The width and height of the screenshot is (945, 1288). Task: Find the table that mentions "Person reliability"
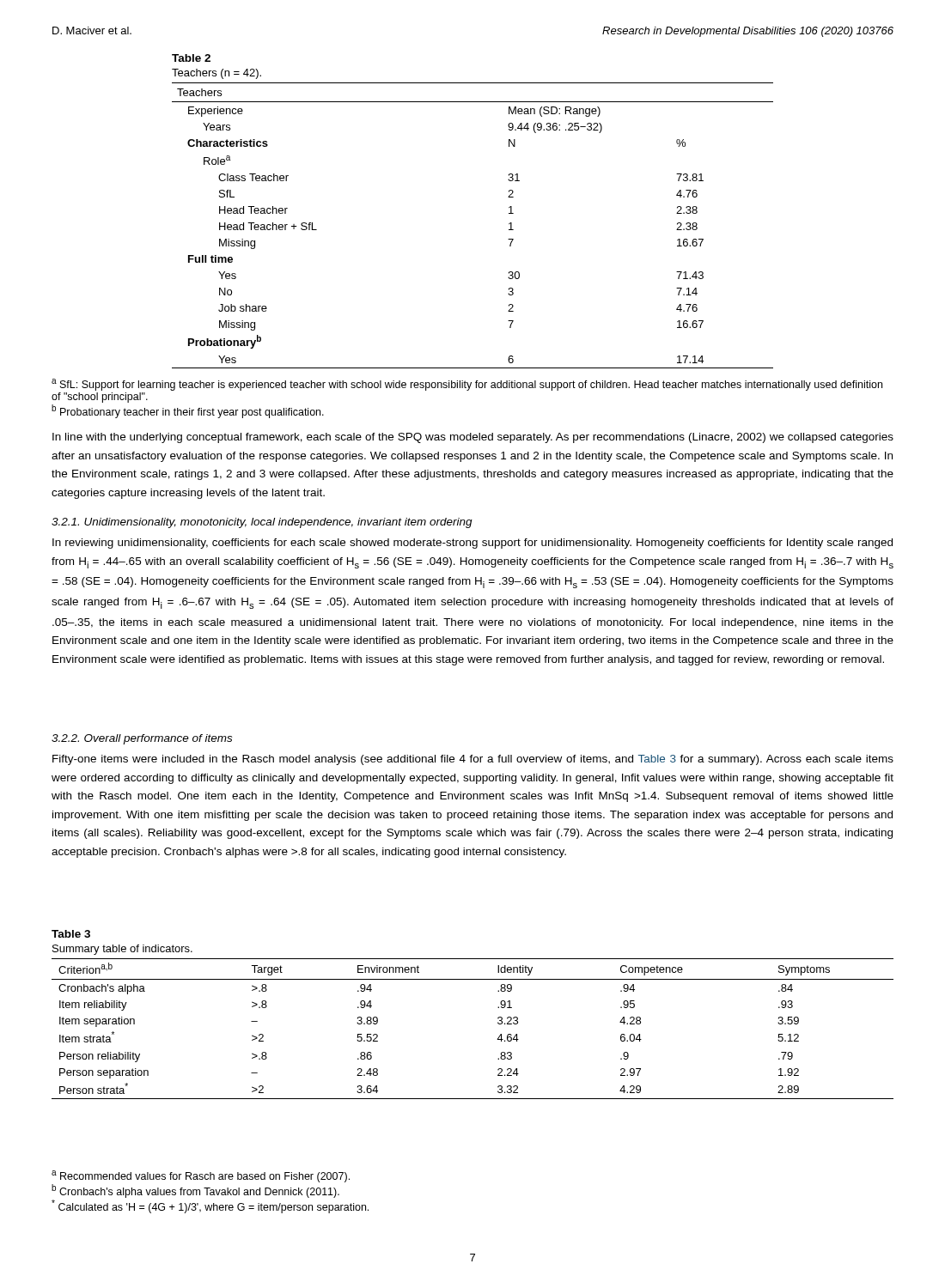pyautogui.click(x=472, y=1013)
